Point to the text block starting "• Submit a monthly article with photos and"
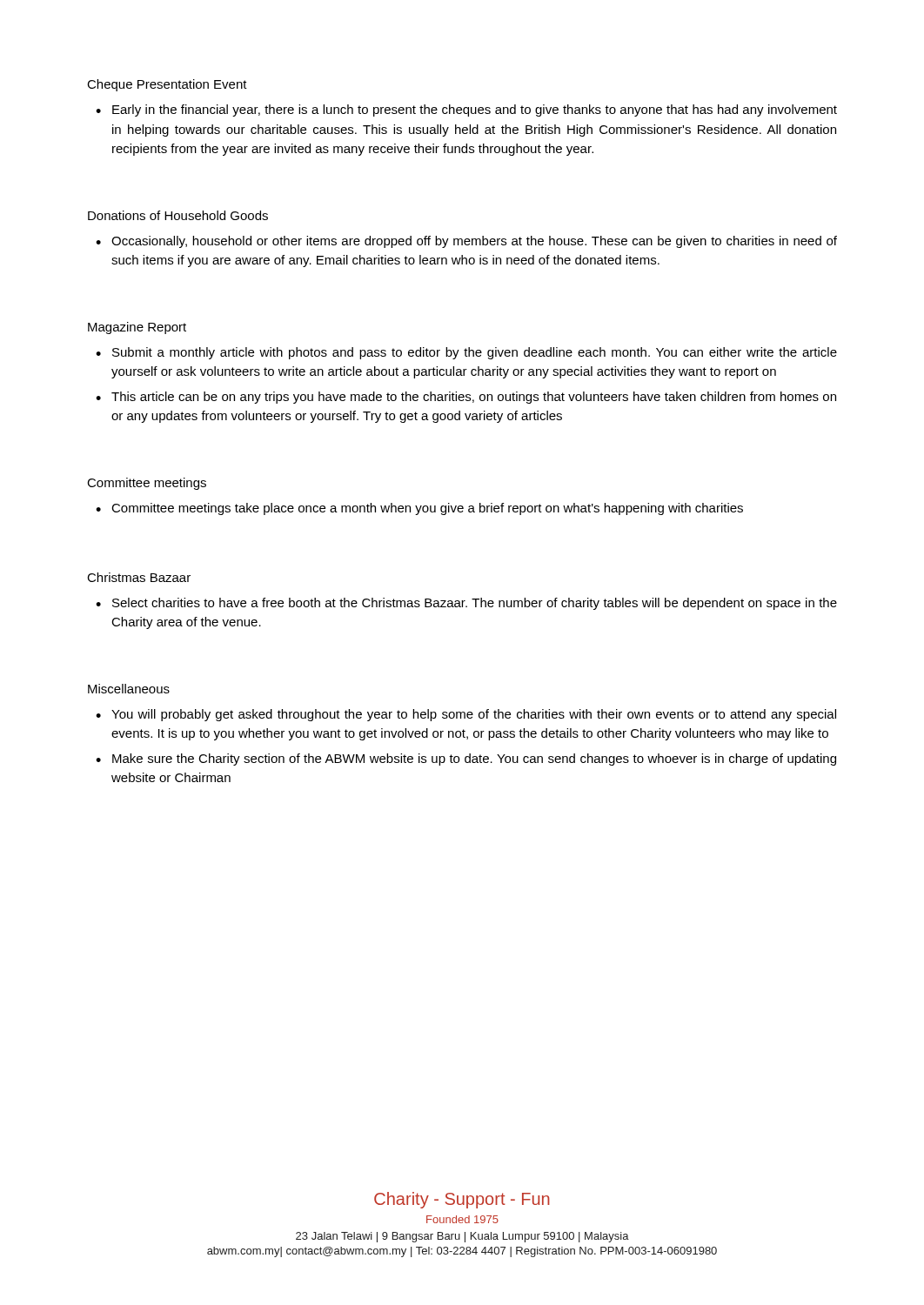 point(466,362)
